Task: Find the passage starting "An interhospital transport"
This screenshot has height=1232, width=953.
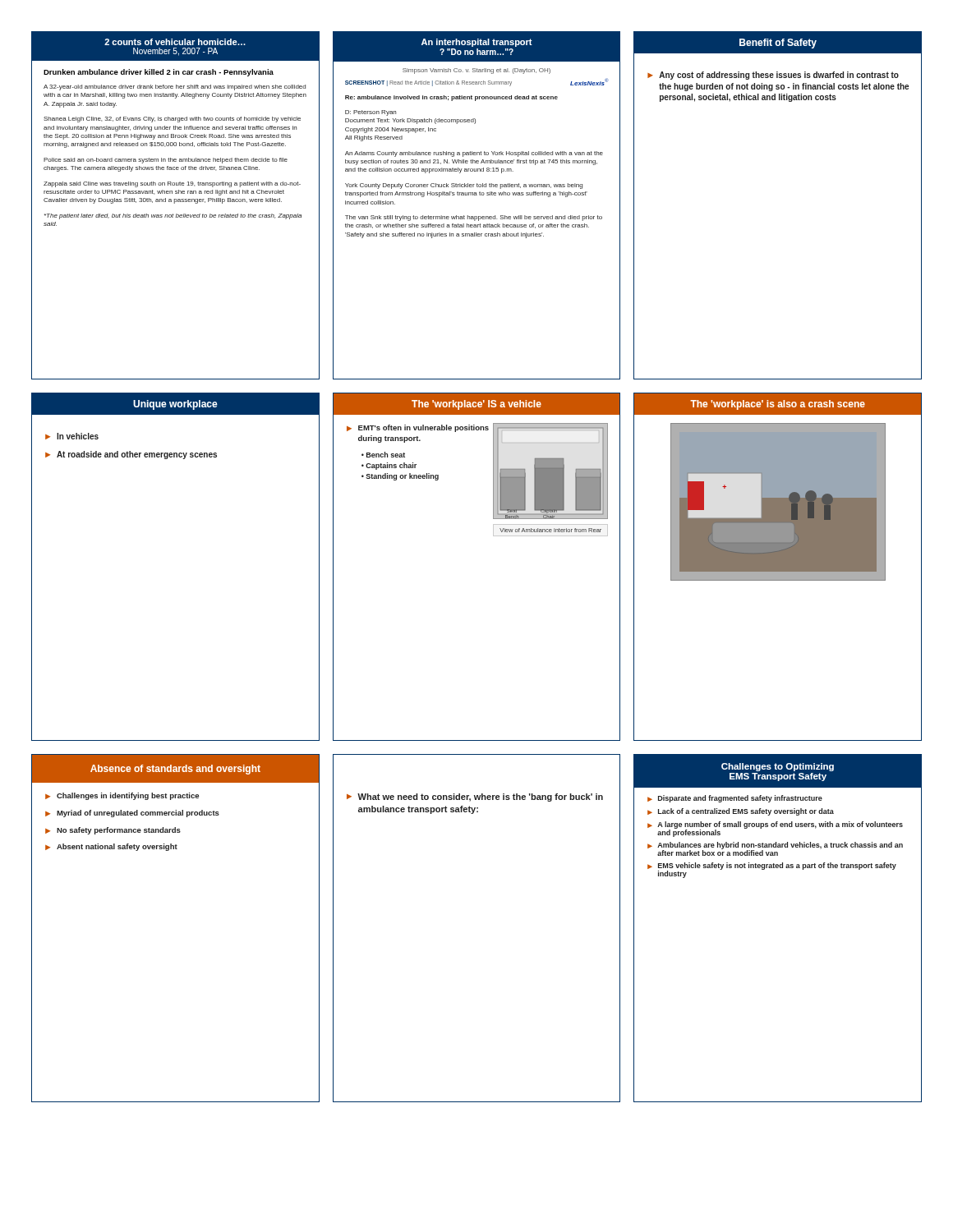Action: pos(476,136)
